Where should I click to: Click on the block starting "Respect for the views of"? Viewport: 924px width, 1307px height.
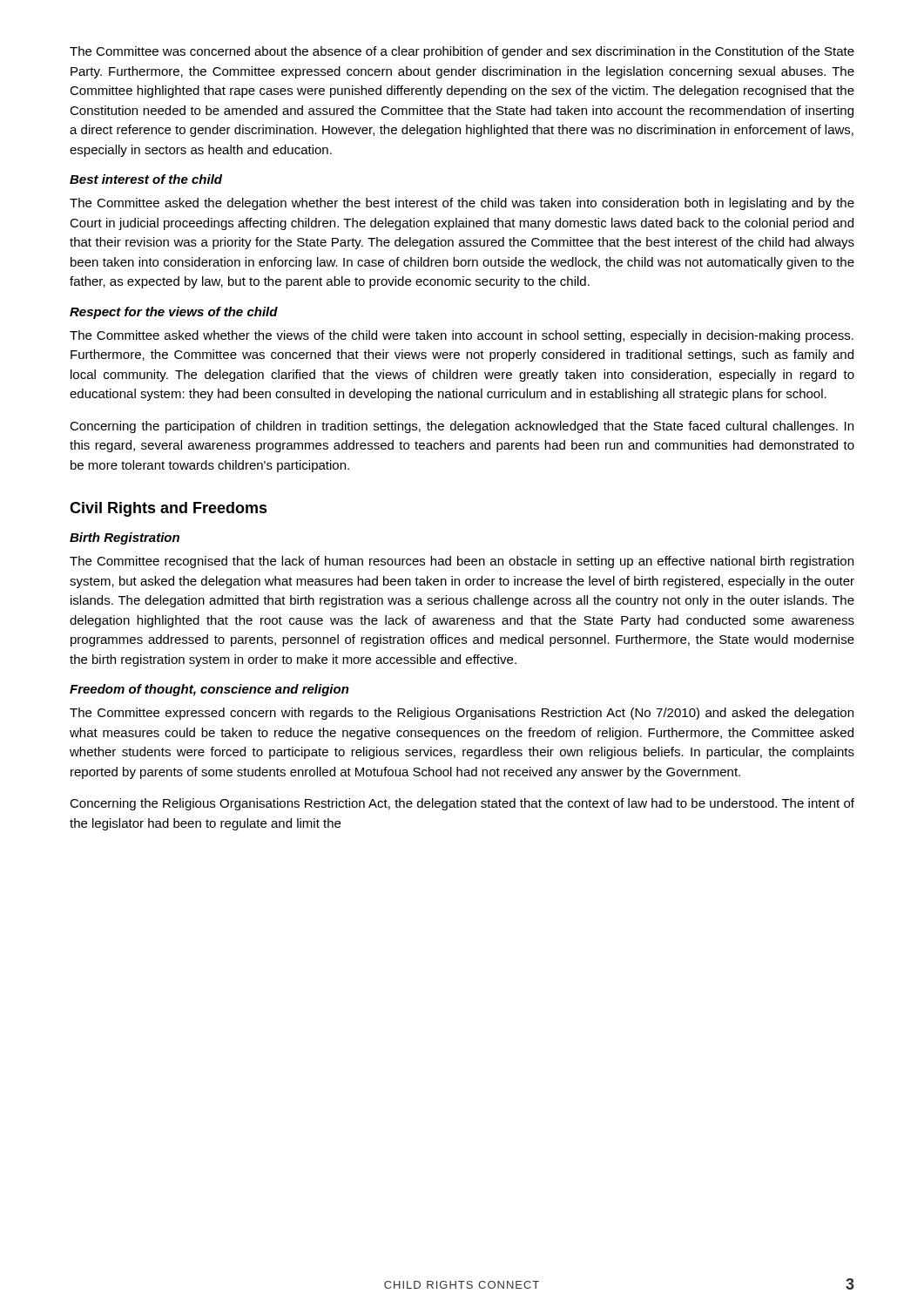173,311
